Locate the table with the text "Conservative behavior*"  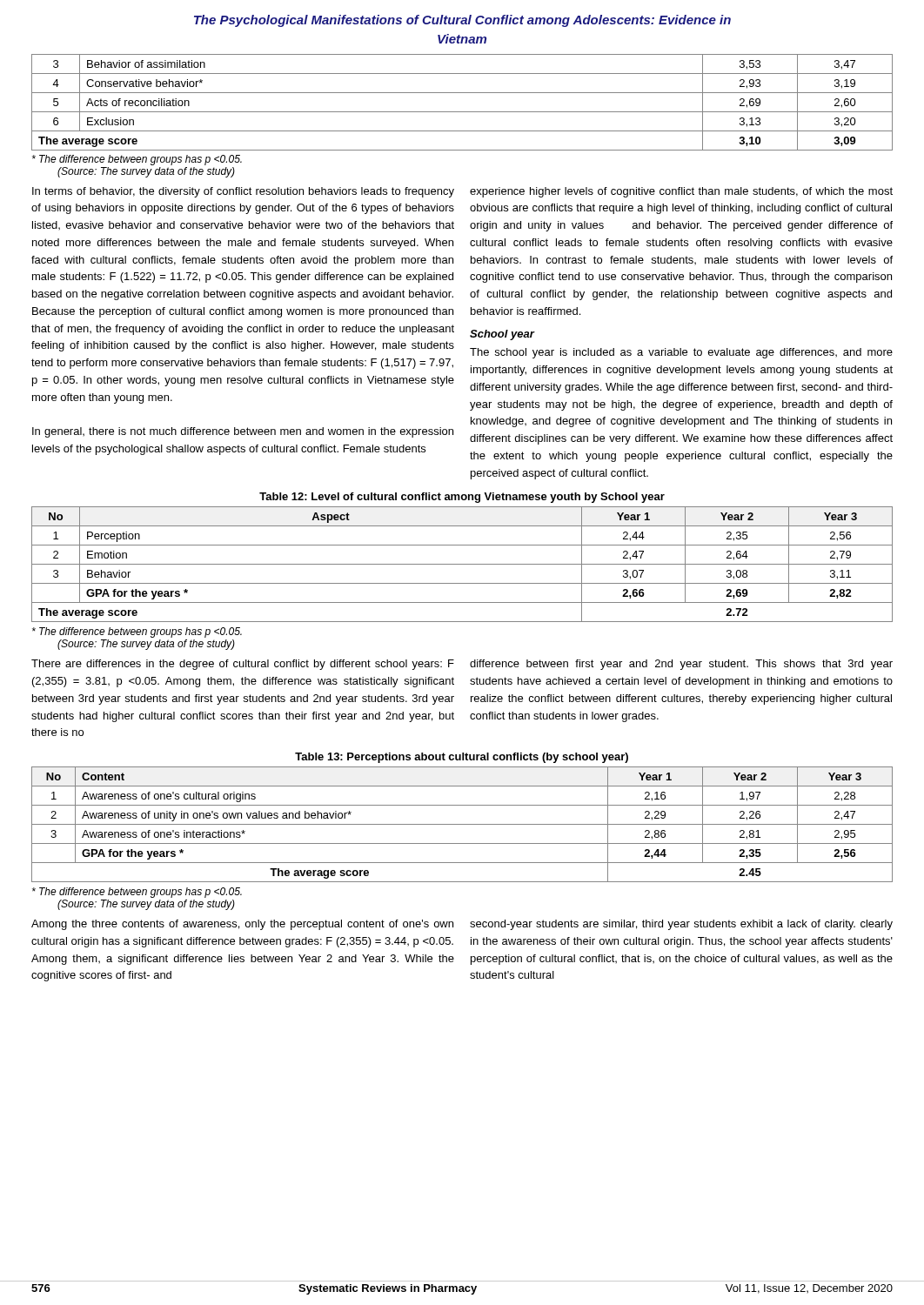coord(462,102)
